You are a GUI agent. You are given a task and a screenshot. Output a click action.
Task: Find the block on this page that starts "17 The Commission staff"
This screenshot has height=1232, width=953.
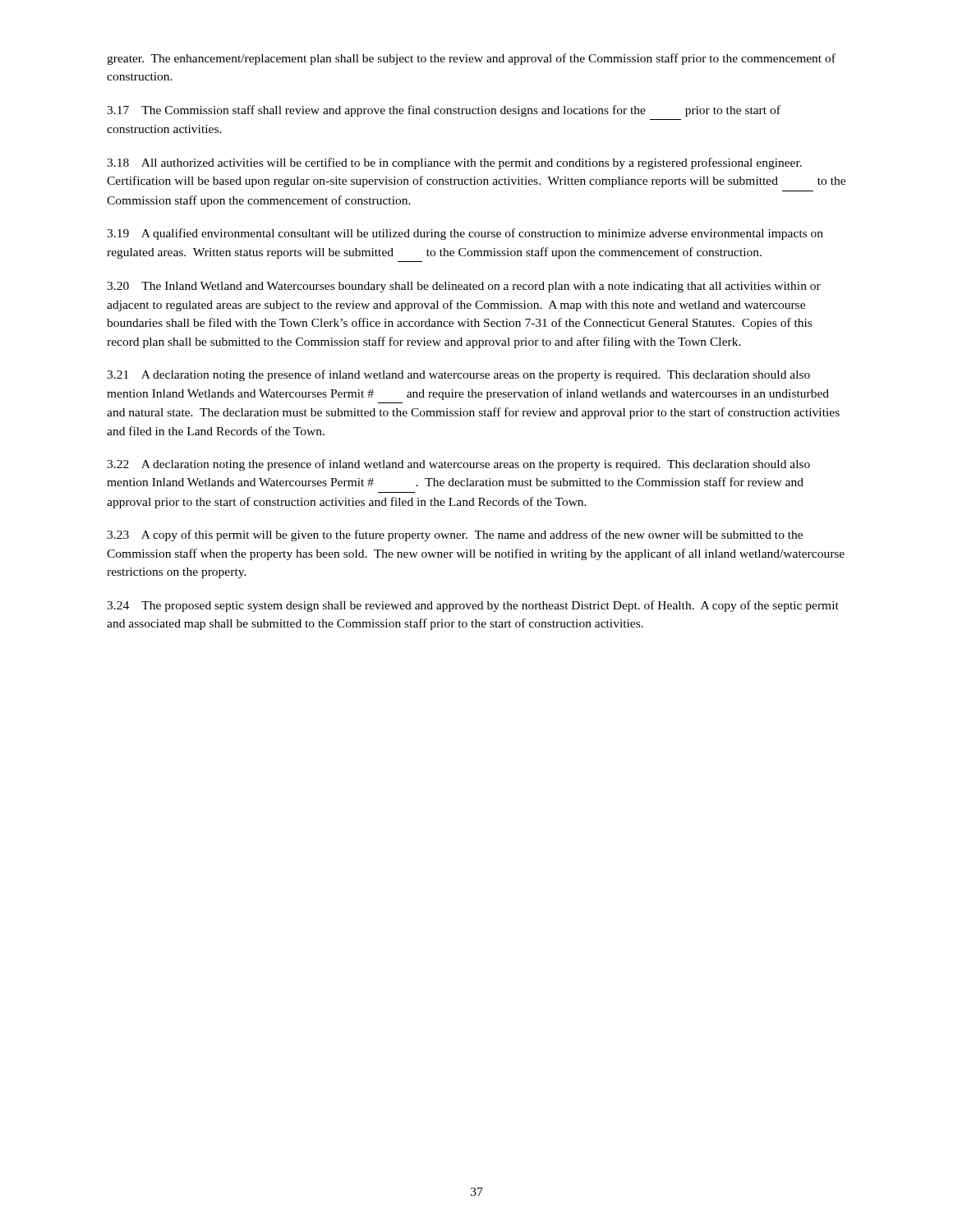(444, 118)
